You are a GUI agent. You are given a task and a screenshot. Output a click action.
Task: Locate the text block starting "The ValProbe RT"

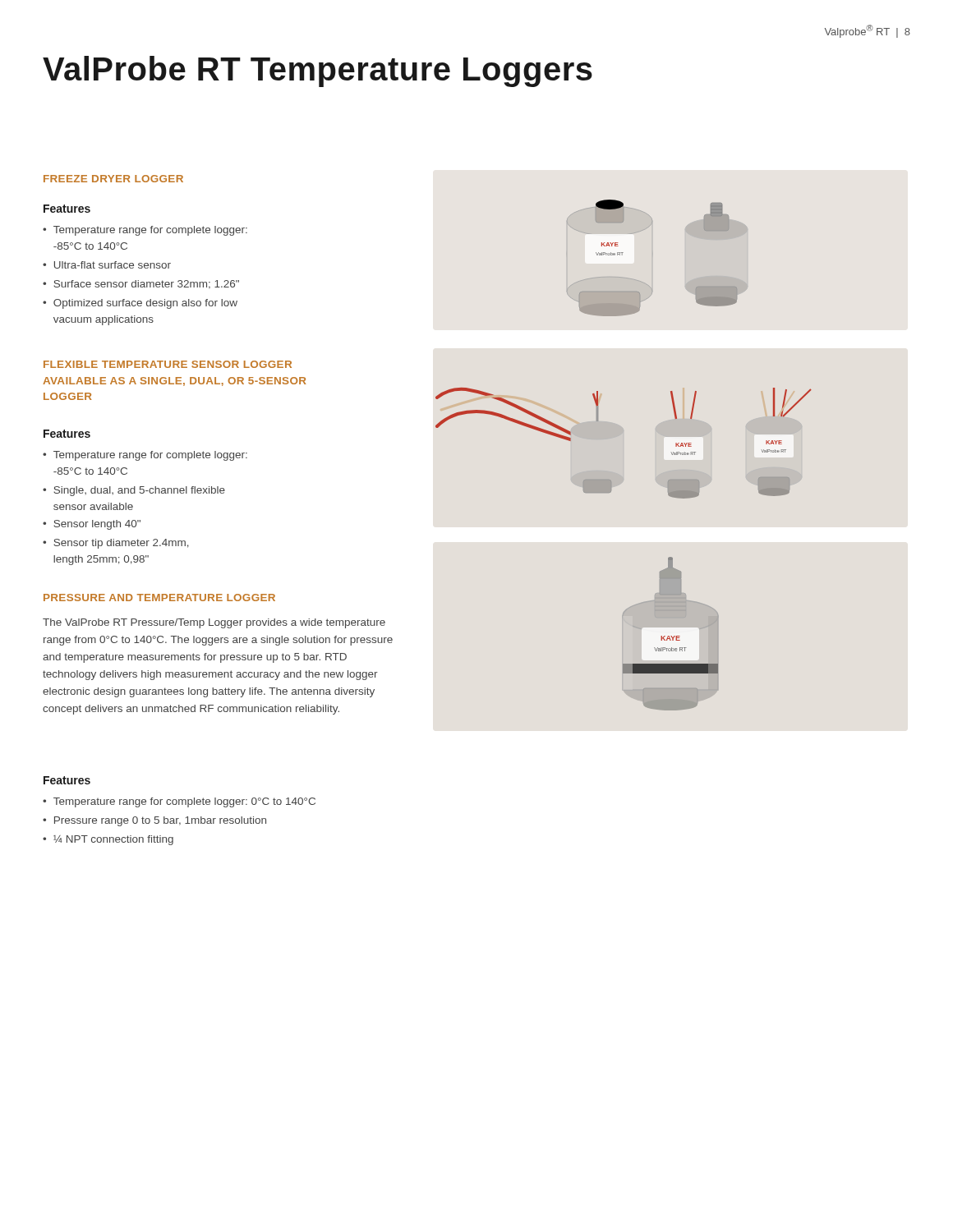pyautogui.click(x=218, y=665)
